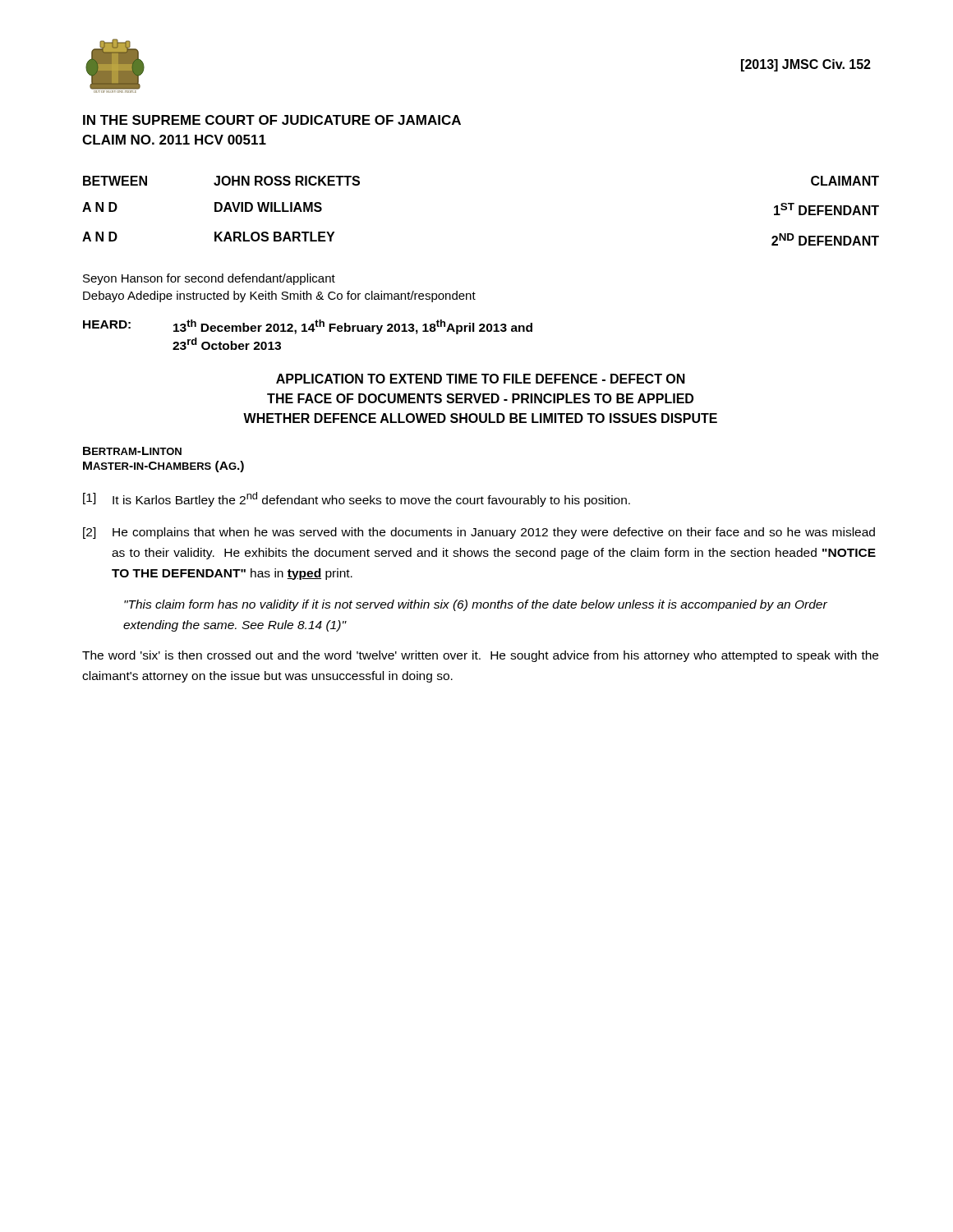This screenshot has height=1232, width=953.
Task: Select the element starting "CLAIM NO. 2011 HCV 00511"
Action: pyautogui.click(x=174, y=140)
